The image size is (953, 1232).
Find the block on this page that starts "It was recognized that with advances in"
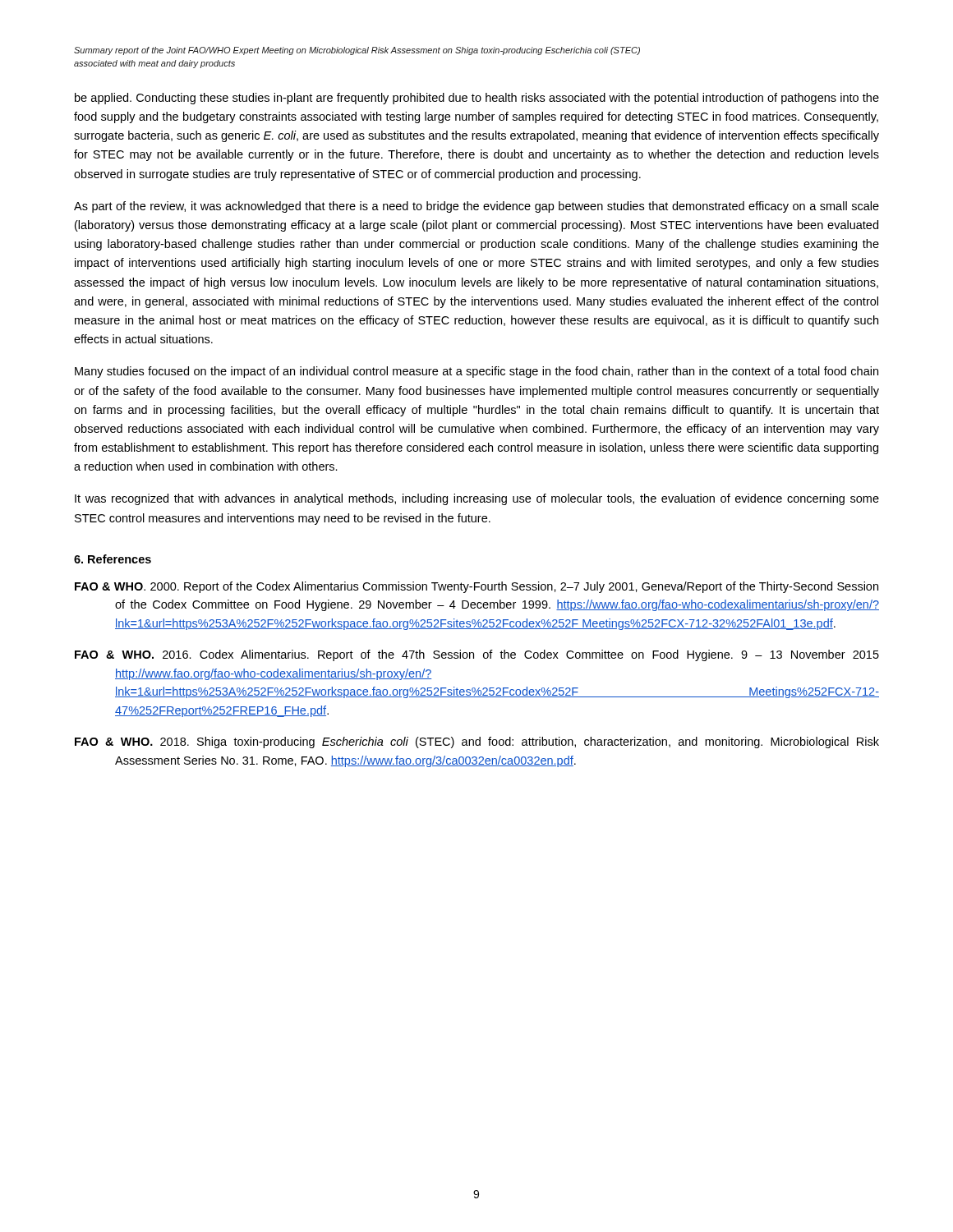click(x=476, y=508)
